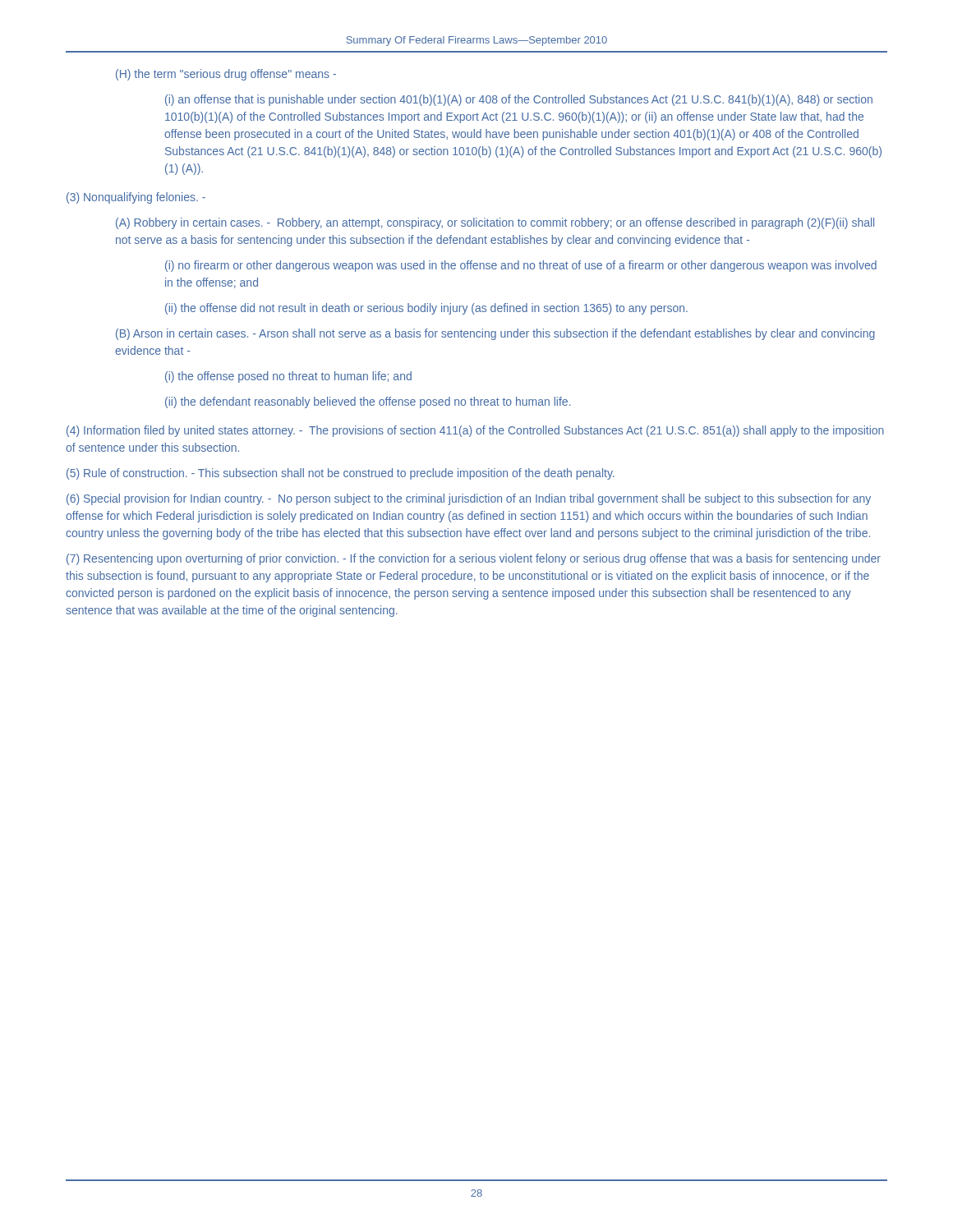
Task: Locate the text "(3) Nonqualifying felonies. -"
Action: click(136, 197)
